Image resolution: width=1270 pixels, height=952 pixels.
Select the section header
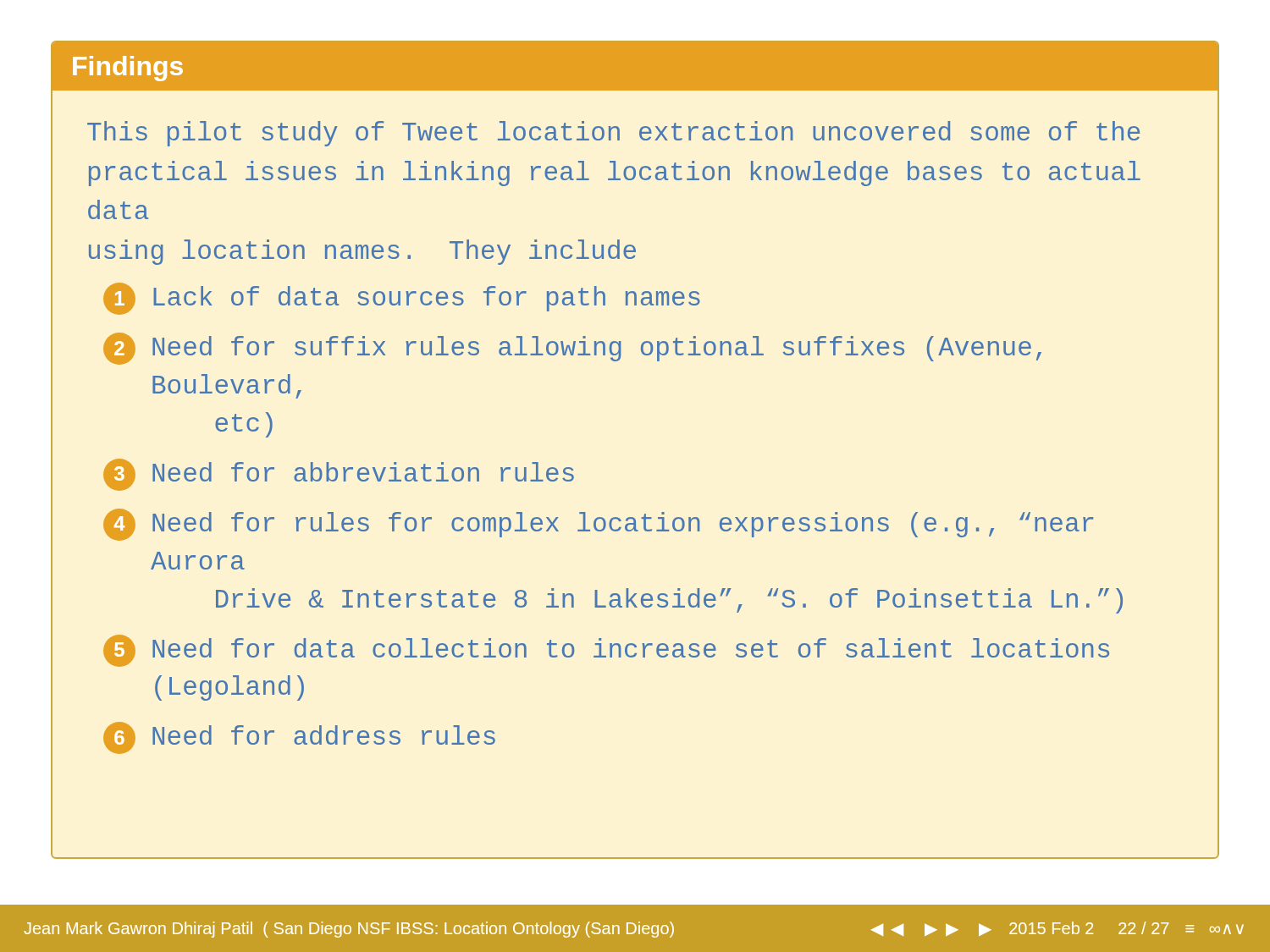coord(128,66)
